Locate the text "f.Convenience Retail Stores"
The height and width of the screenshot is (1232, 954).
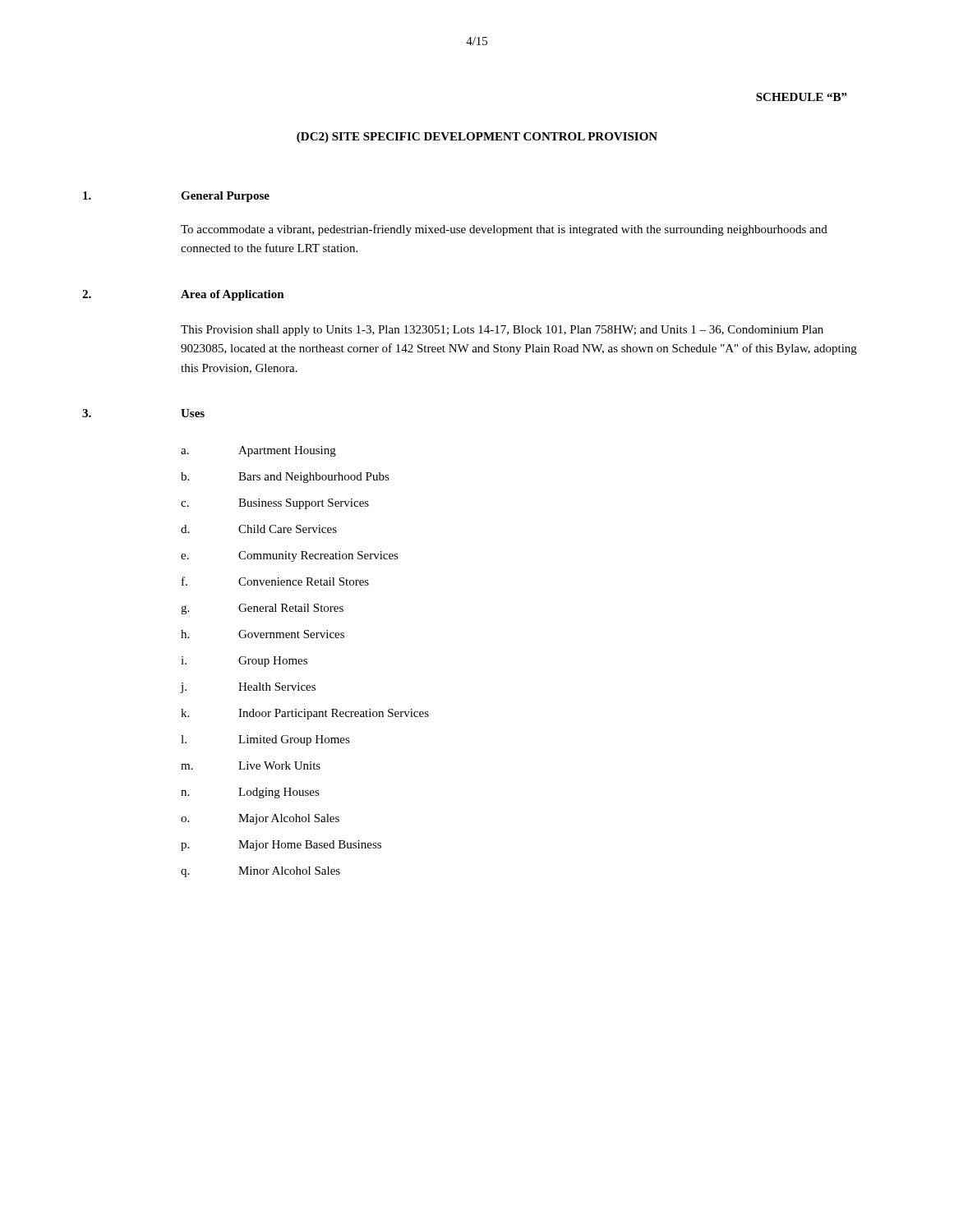tap(275, 582)
